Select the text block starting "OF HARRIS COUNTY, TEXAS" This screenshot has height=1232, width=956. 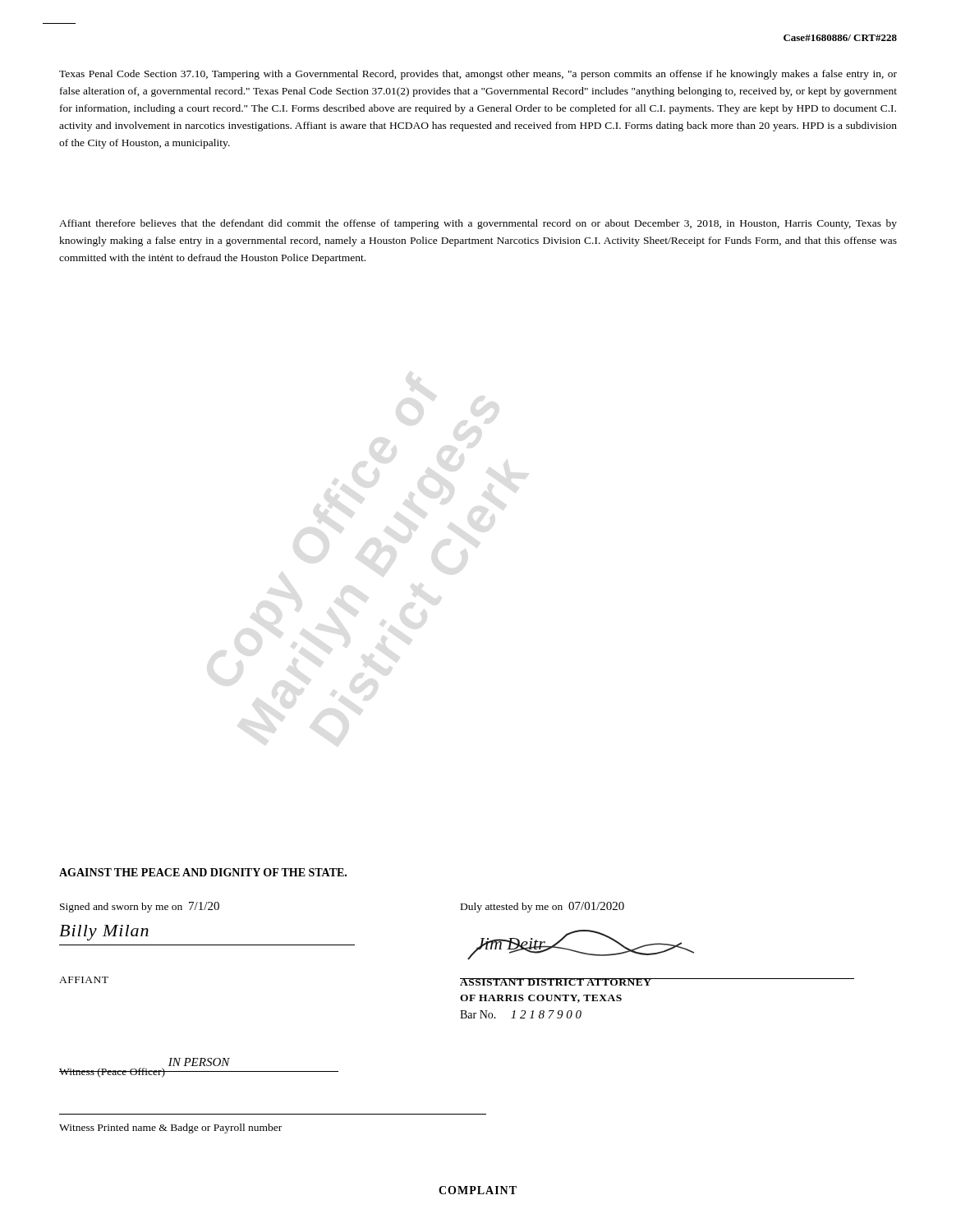pos(541,998)
